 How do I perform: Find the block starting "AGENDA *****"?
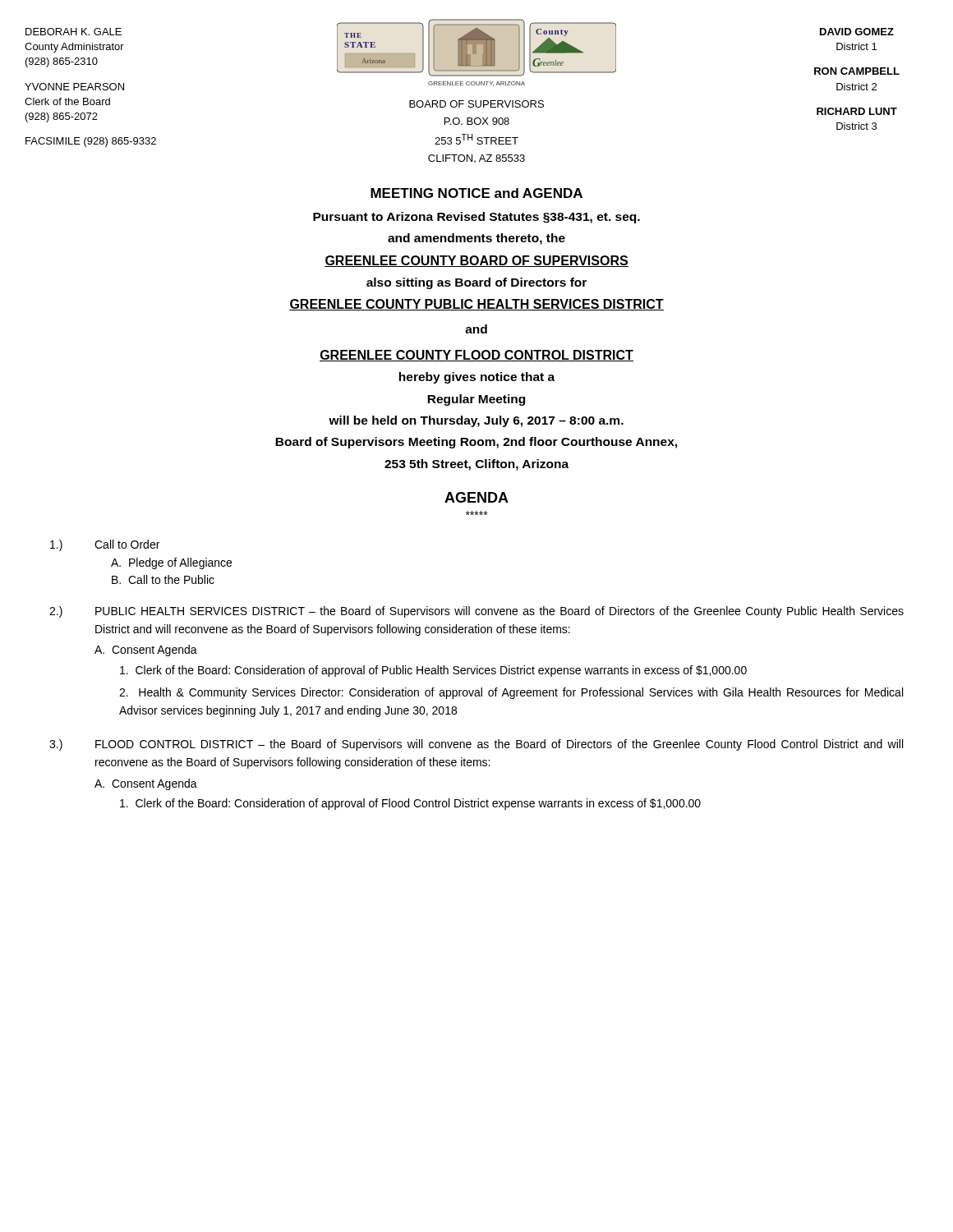point(476,505)
